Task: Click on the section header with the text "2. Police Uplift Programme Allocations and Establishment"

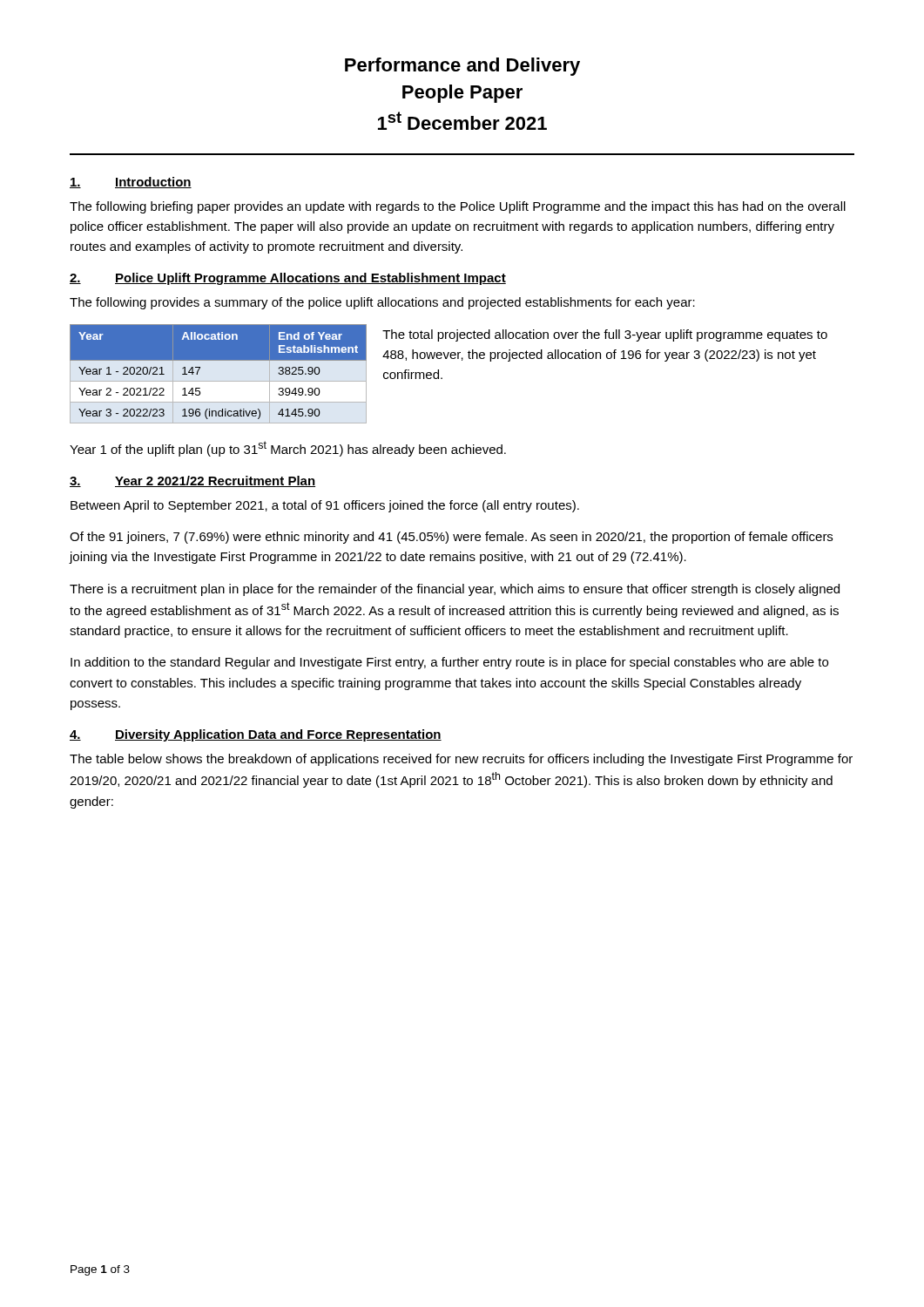Action: [288, 278]
